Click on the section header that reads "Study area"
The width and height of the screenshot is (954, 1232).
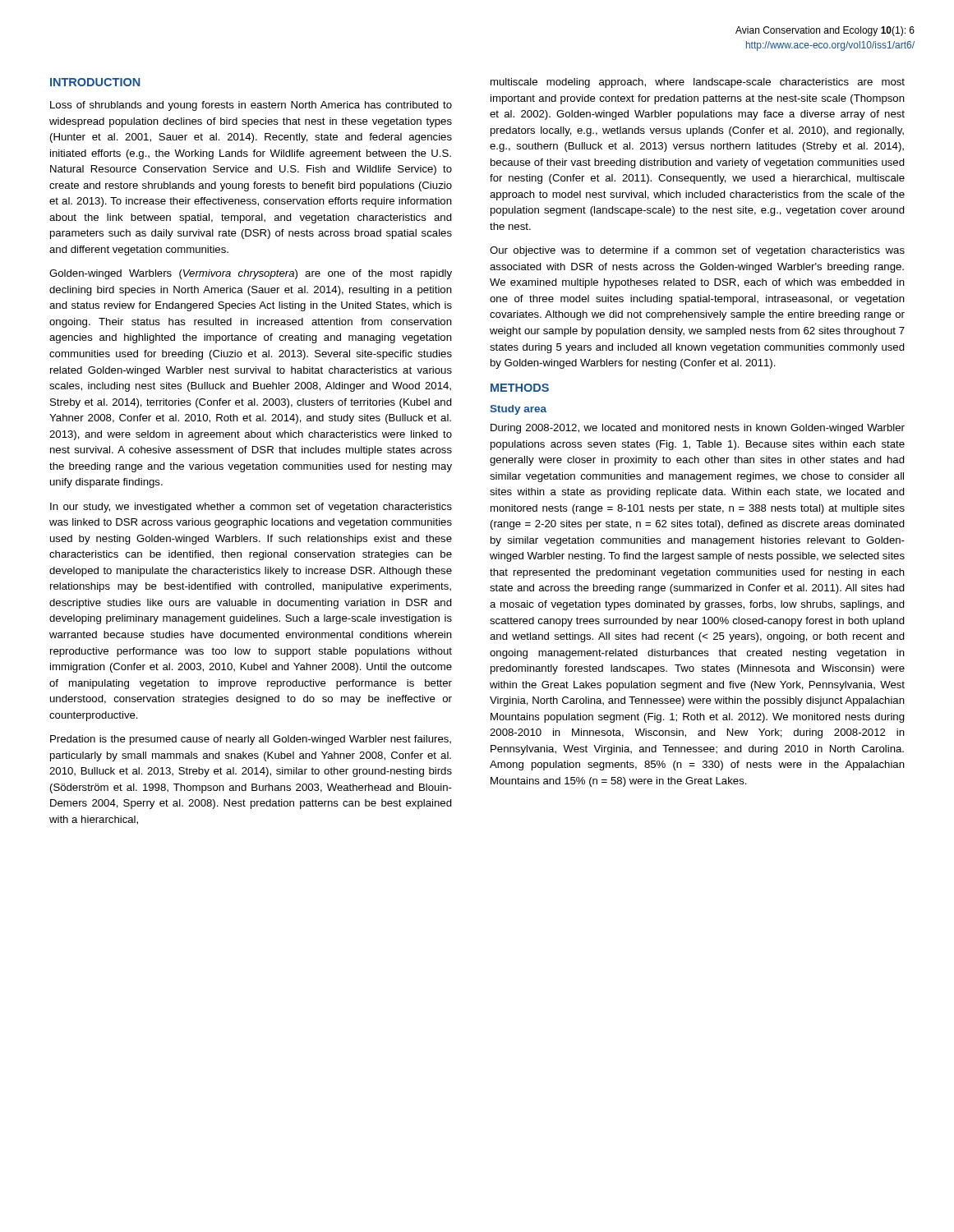tap(518, 408)
